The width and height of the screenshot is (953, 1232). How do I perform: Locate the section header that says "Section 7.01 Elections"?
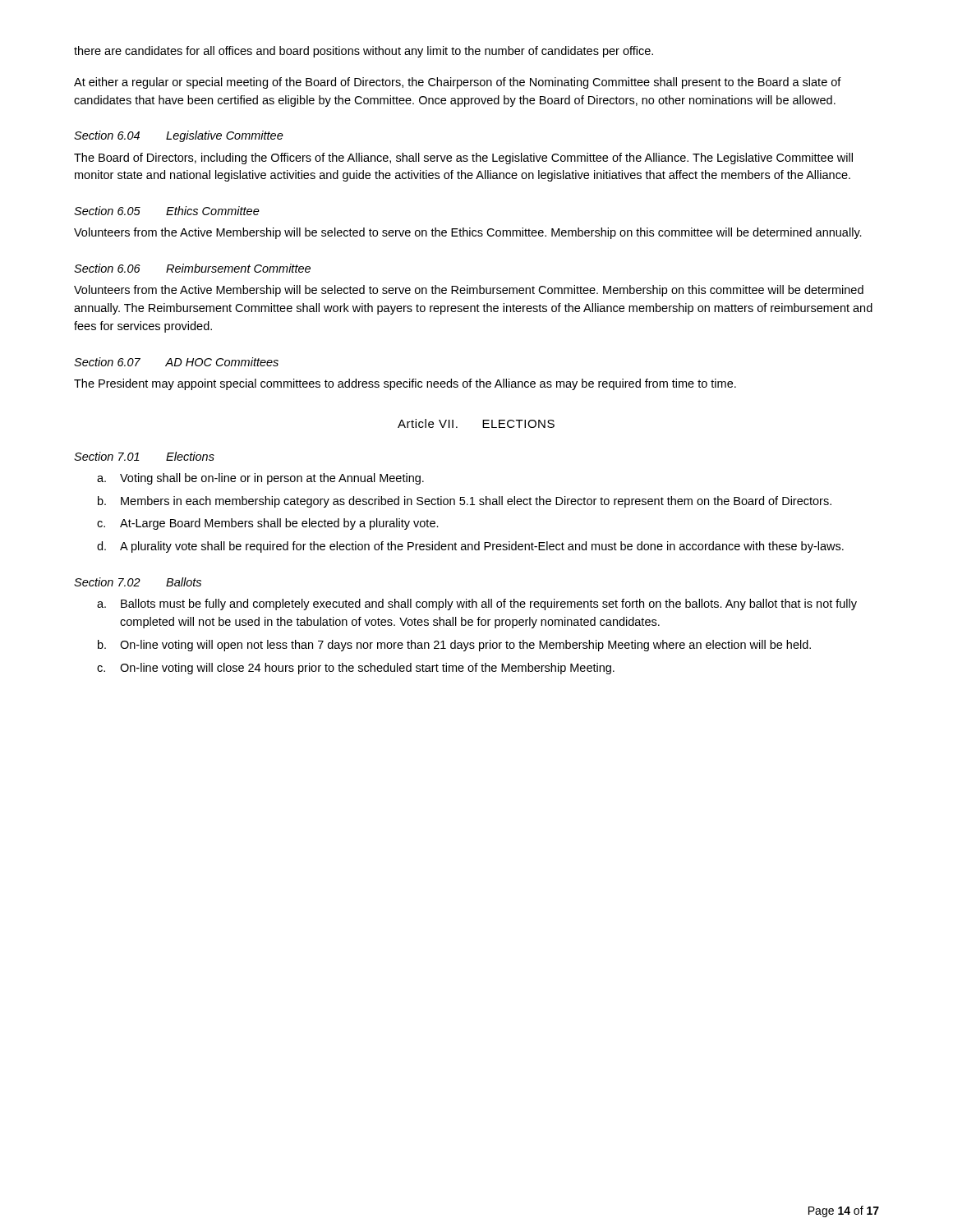click(144, 456)
